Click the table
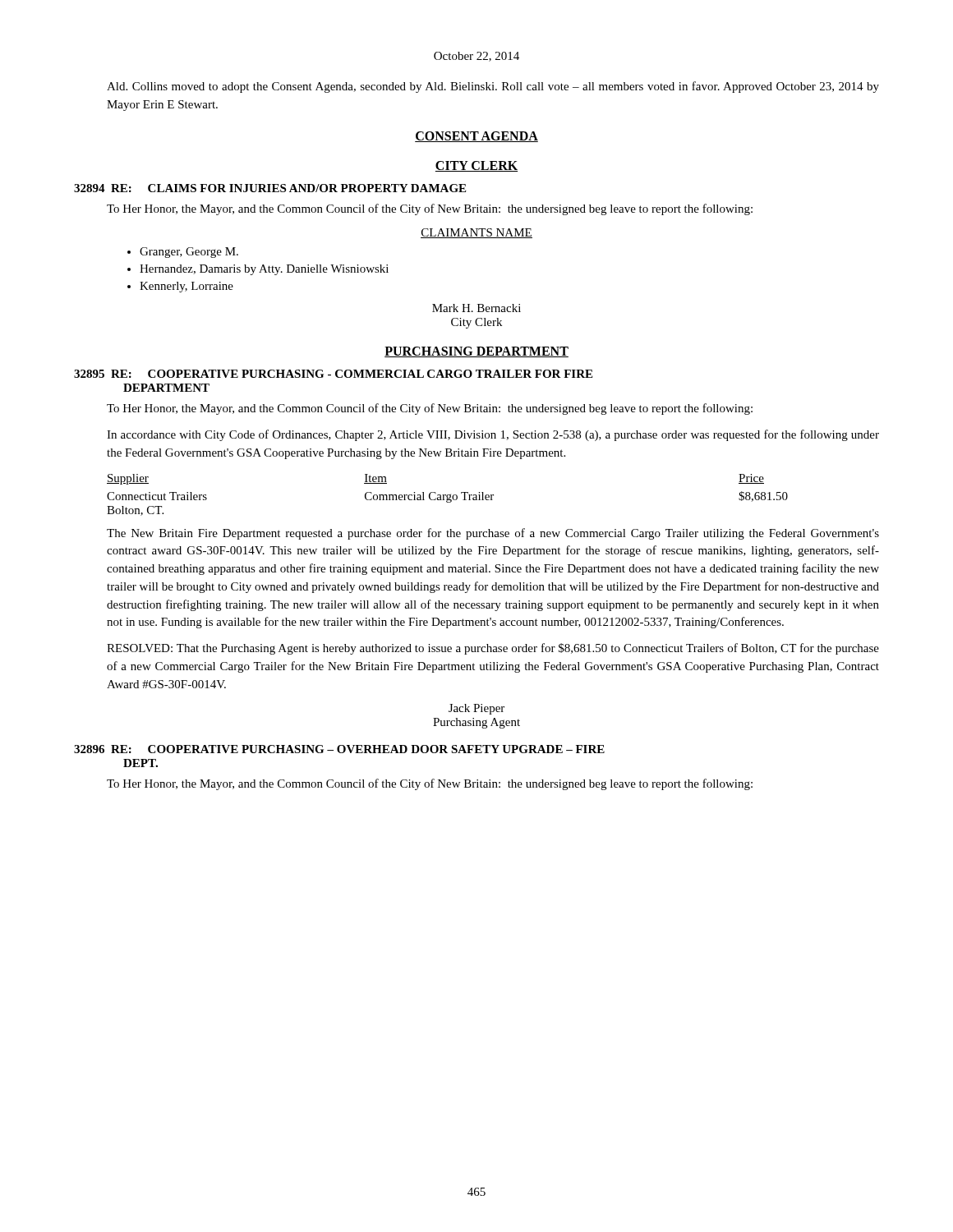 click(x=493, y=494)
